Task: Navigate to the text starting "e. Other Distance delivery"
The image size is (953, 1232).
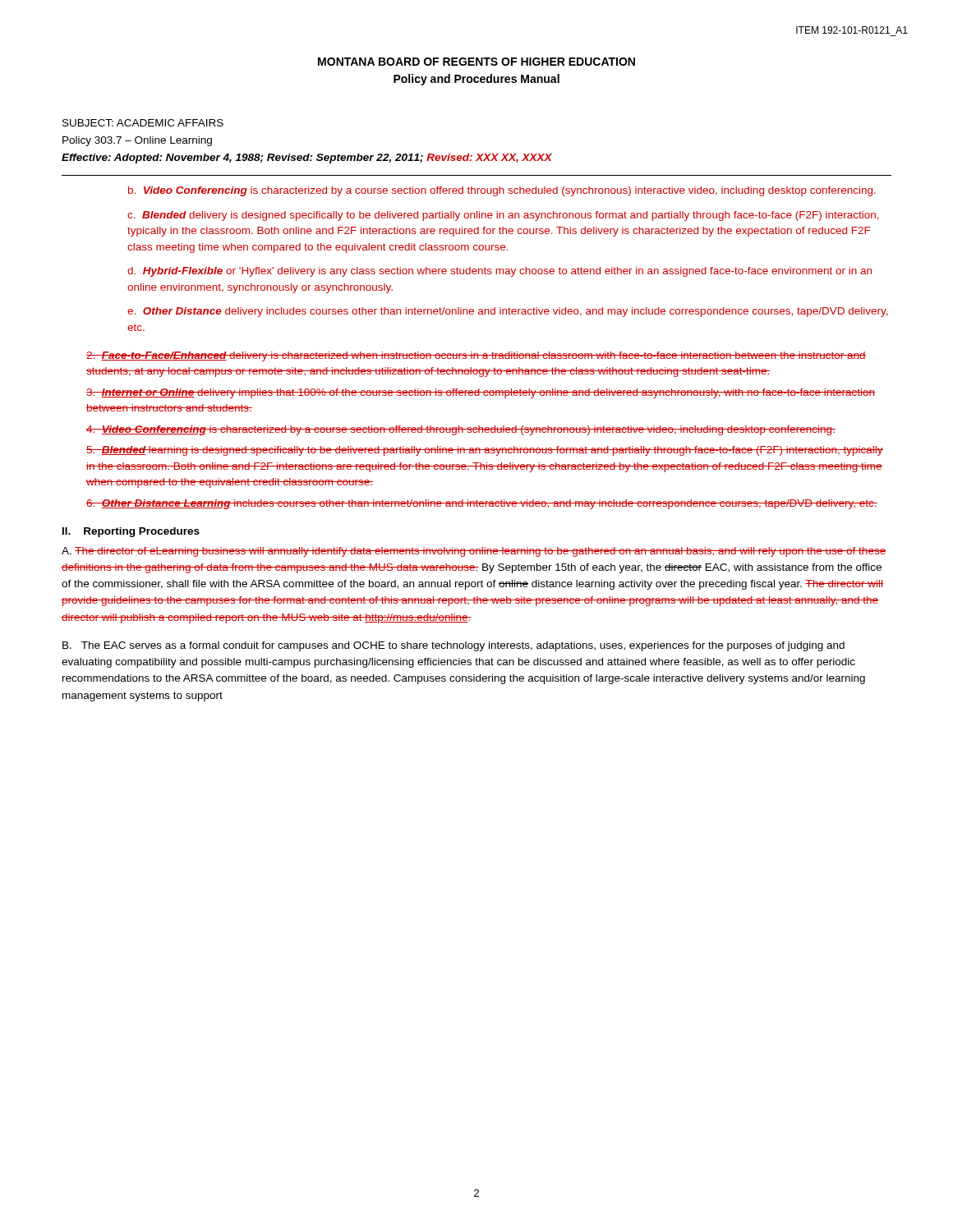Action: (508, 319)
